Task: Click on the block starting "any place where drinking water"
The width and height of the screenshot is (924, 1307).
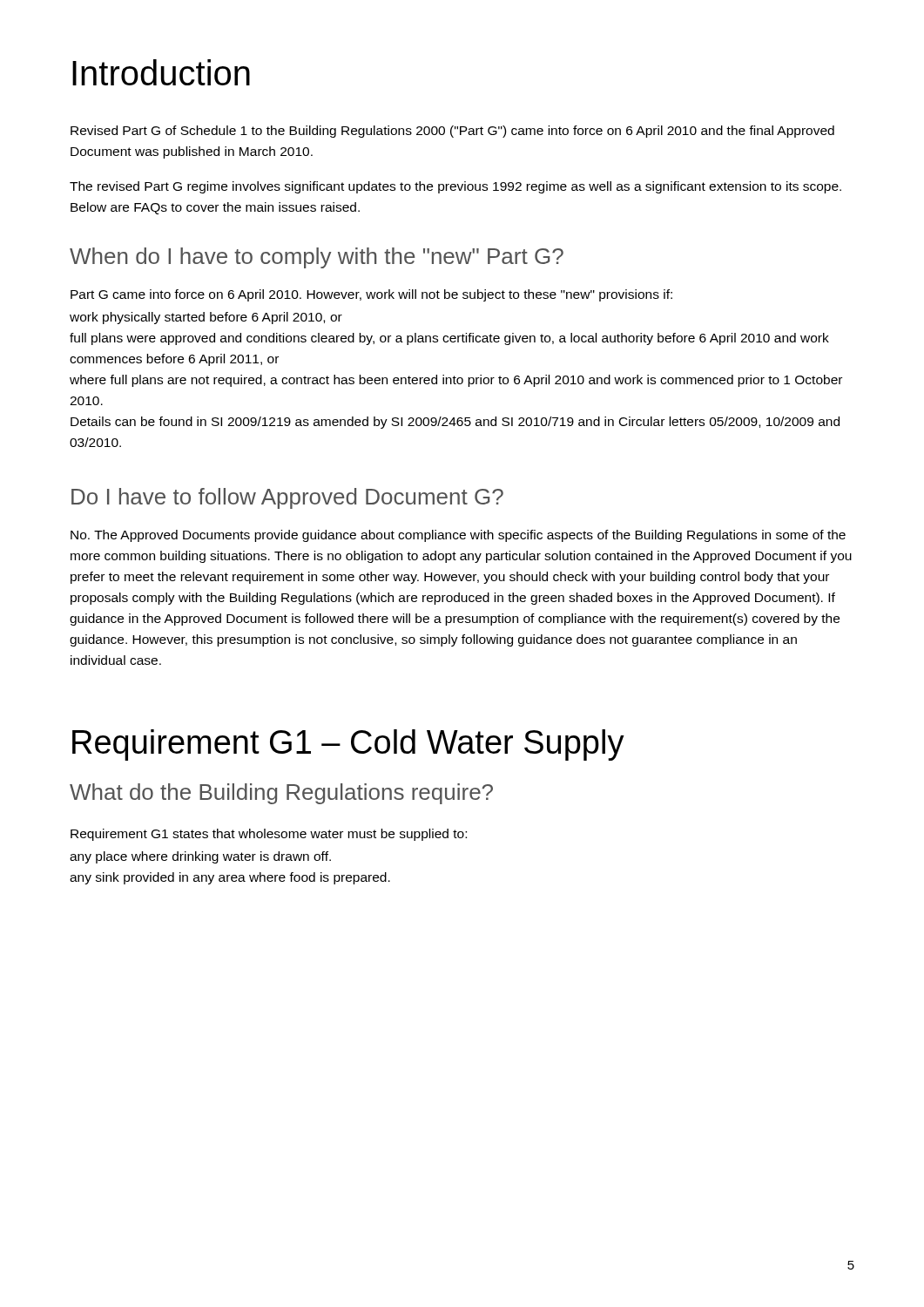Action: (201, 856)
